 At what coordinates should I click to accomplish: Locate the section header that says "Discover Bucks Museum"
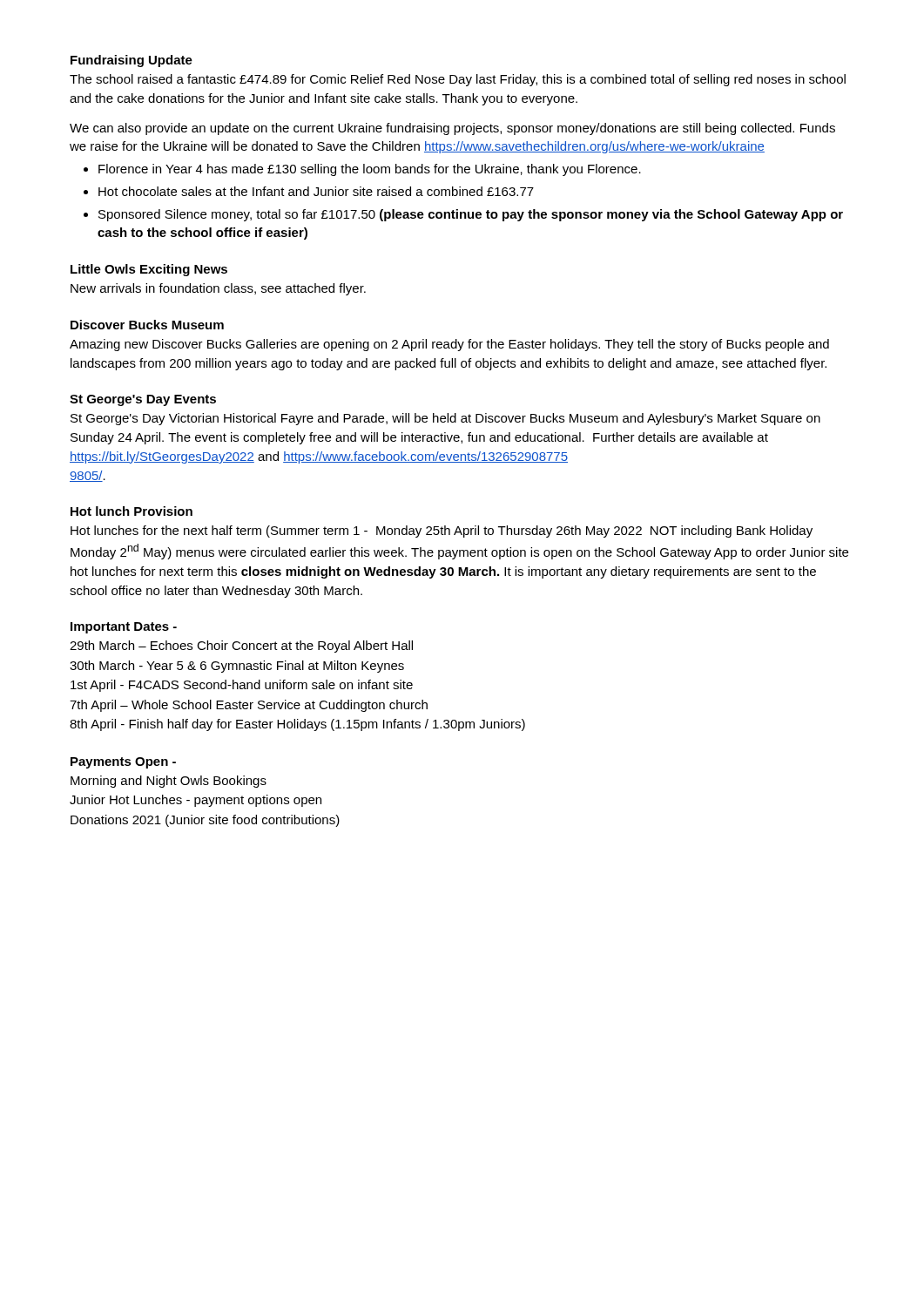click(x=147, y=324)
